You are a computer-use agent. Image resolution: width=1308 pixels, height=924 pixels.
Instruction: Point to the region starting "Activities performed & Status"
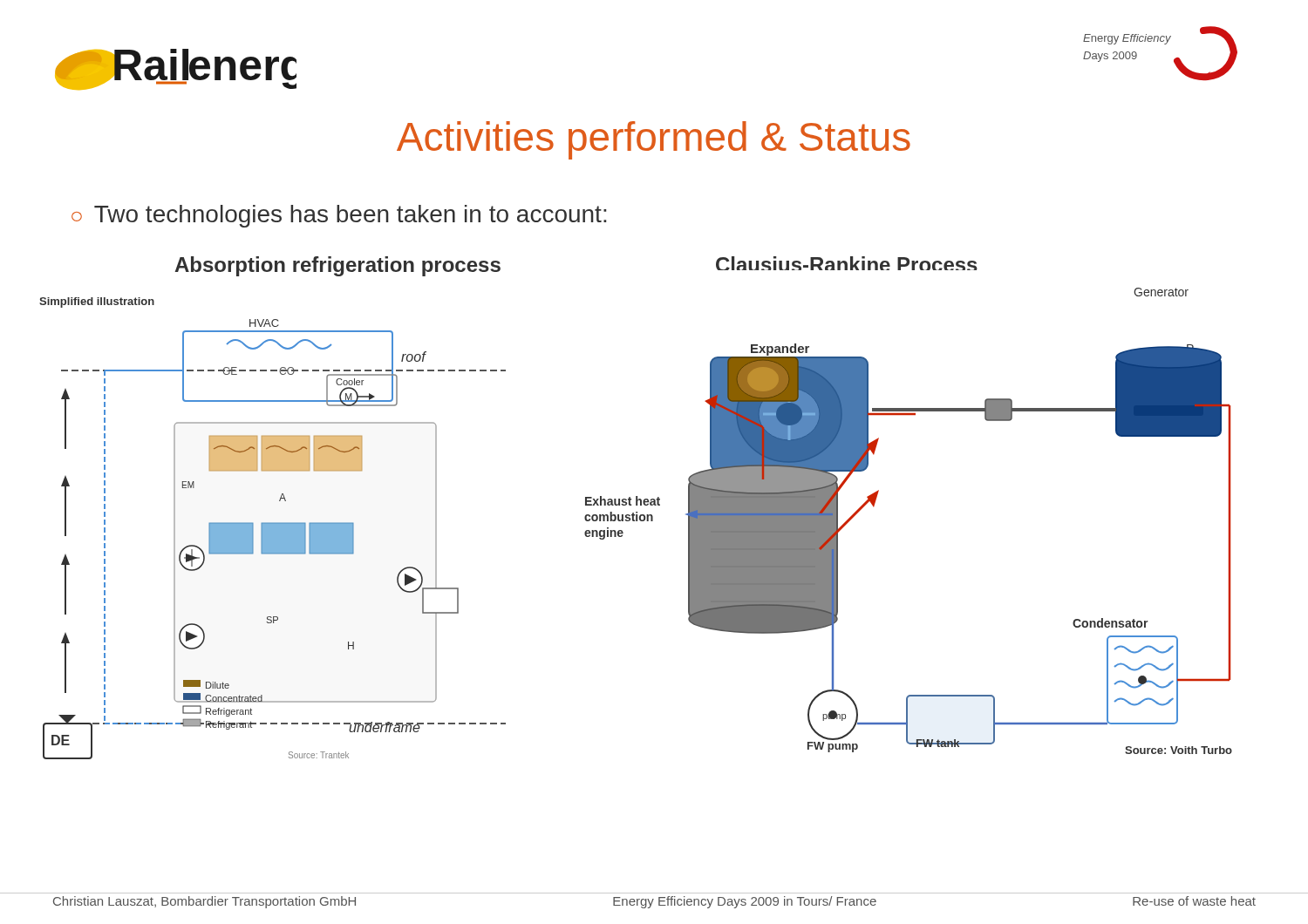click(654, 137)
